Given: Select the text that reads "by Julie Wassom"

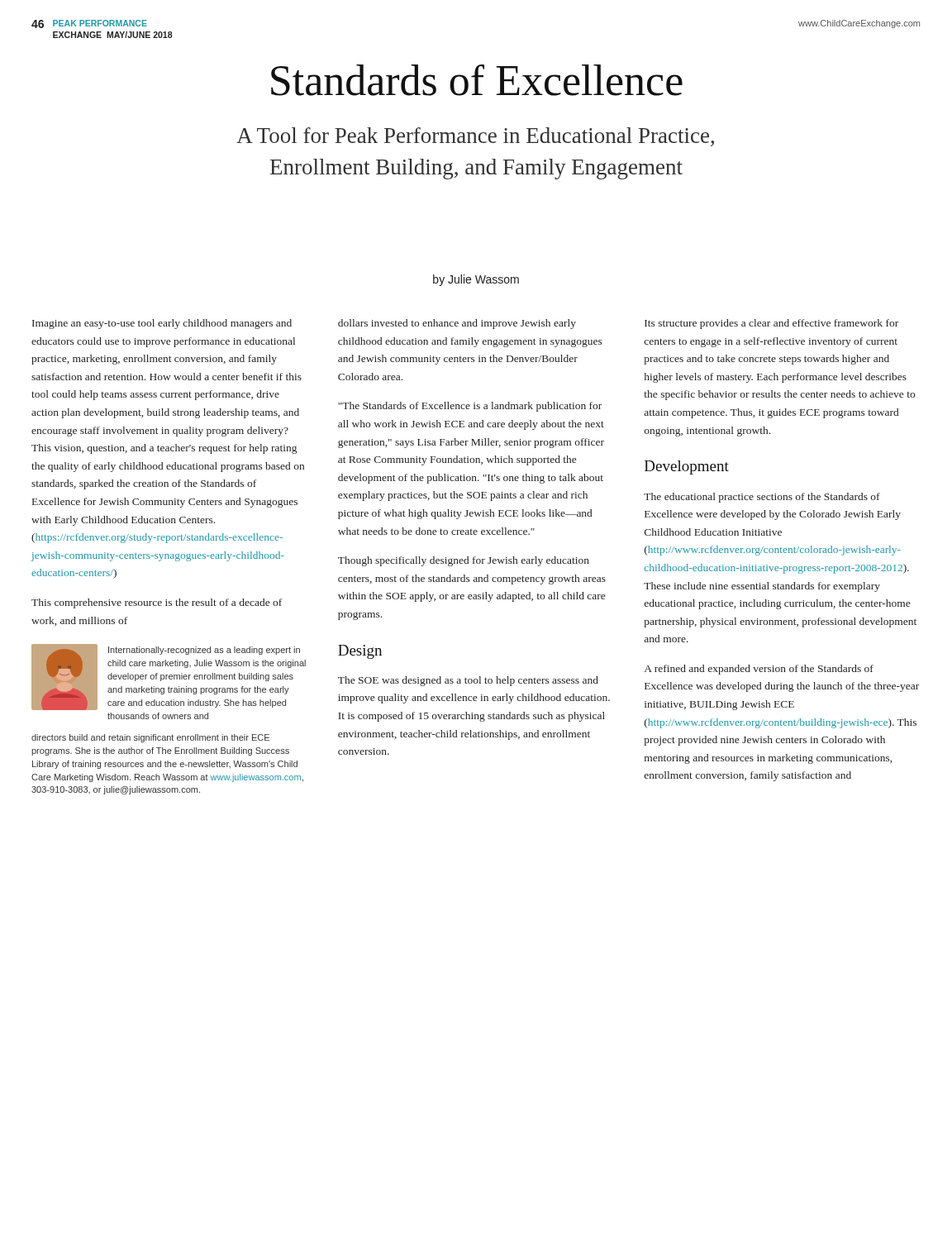Looking at the screenshot, I should click(476, 279).
